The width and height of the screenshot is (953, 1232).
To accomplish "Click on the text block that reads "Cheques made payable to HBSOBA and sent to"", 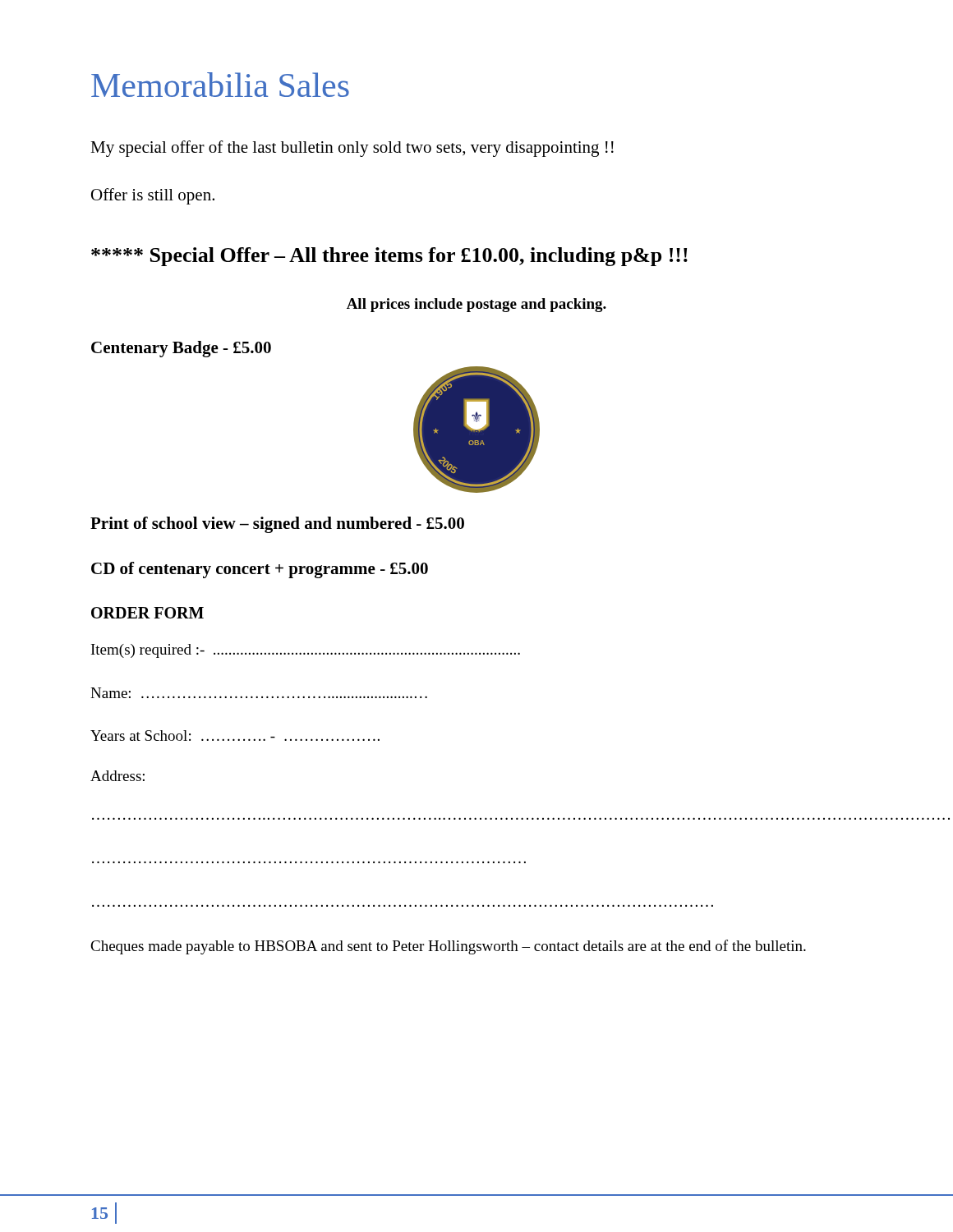I will tap(476, 946).
